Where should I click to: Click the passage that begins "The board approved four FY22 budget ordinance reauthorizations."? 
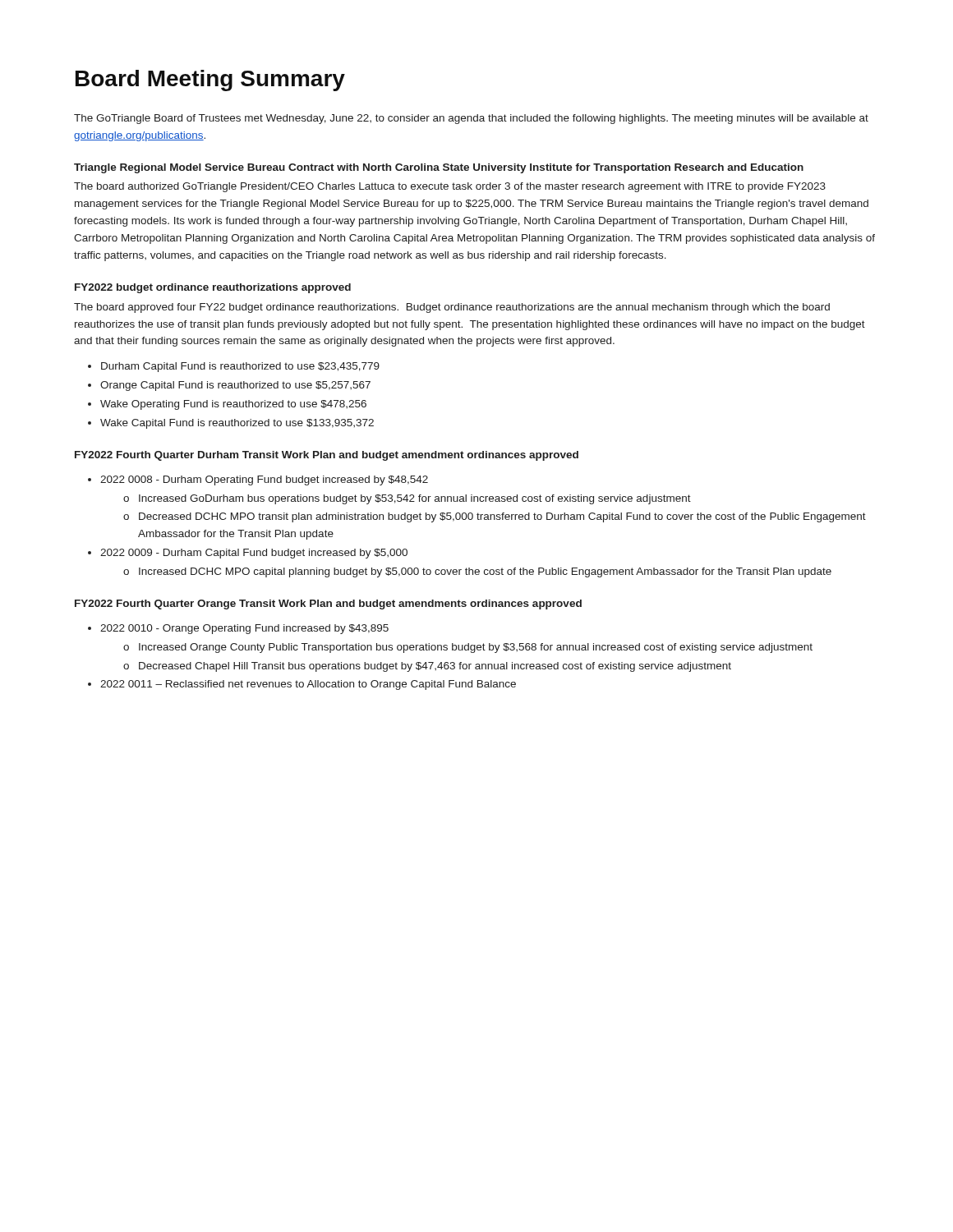(x=476, y=324)
